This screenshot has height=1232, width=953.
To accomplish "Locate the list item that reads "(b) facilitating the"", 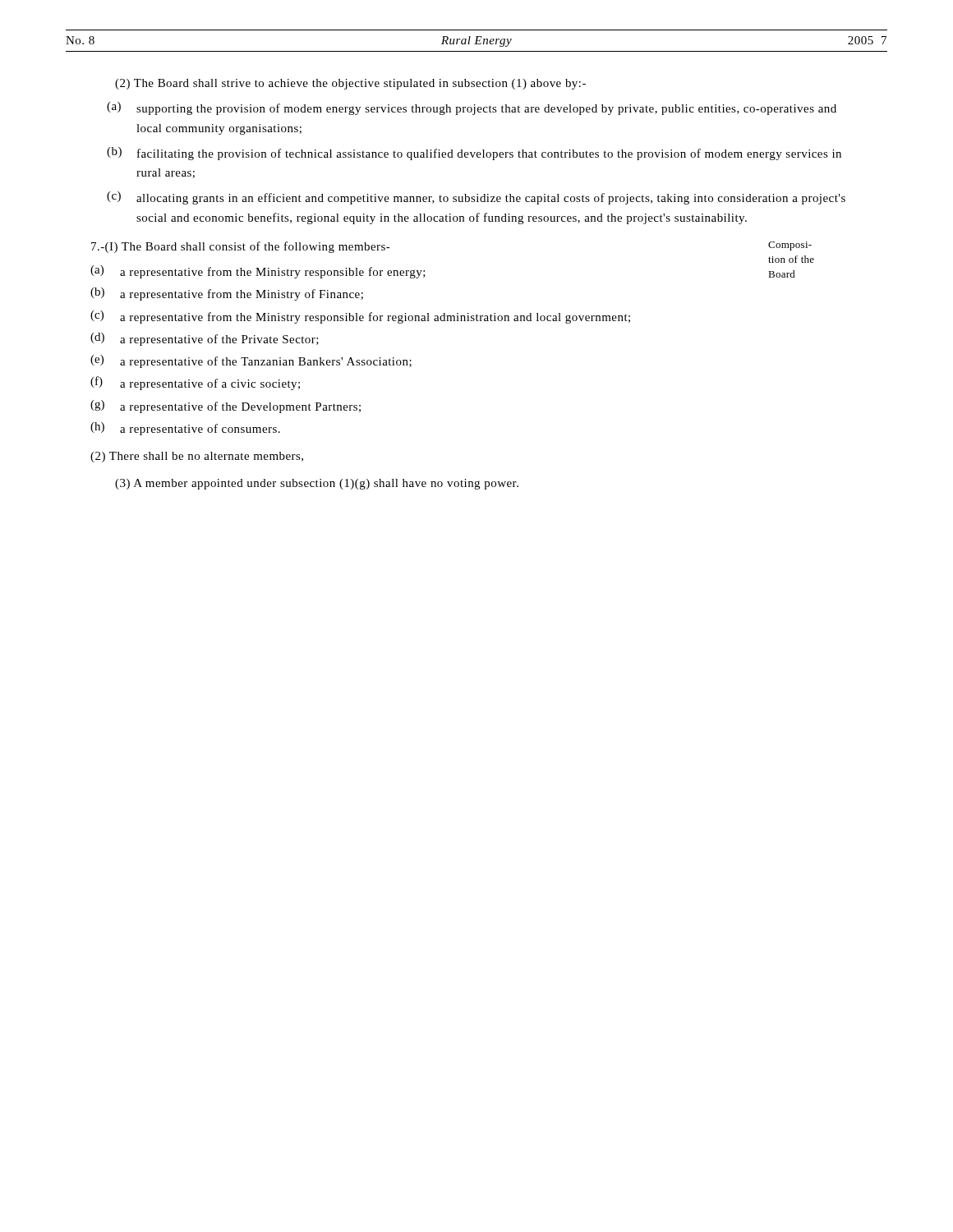I will [x=485, y=163].
